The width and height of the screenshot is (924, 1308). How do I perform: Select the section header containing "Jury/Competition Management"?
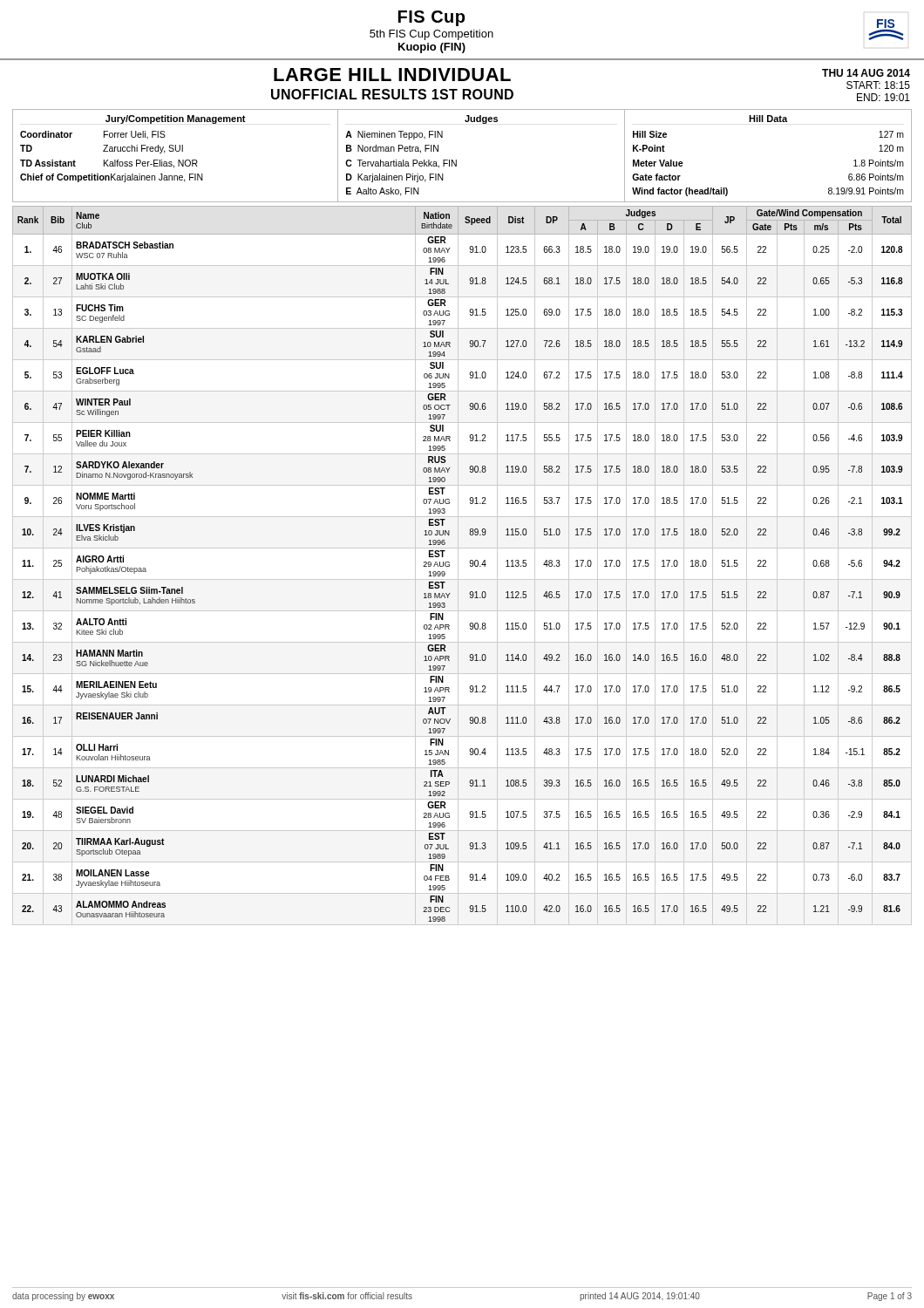pos(175,119)
